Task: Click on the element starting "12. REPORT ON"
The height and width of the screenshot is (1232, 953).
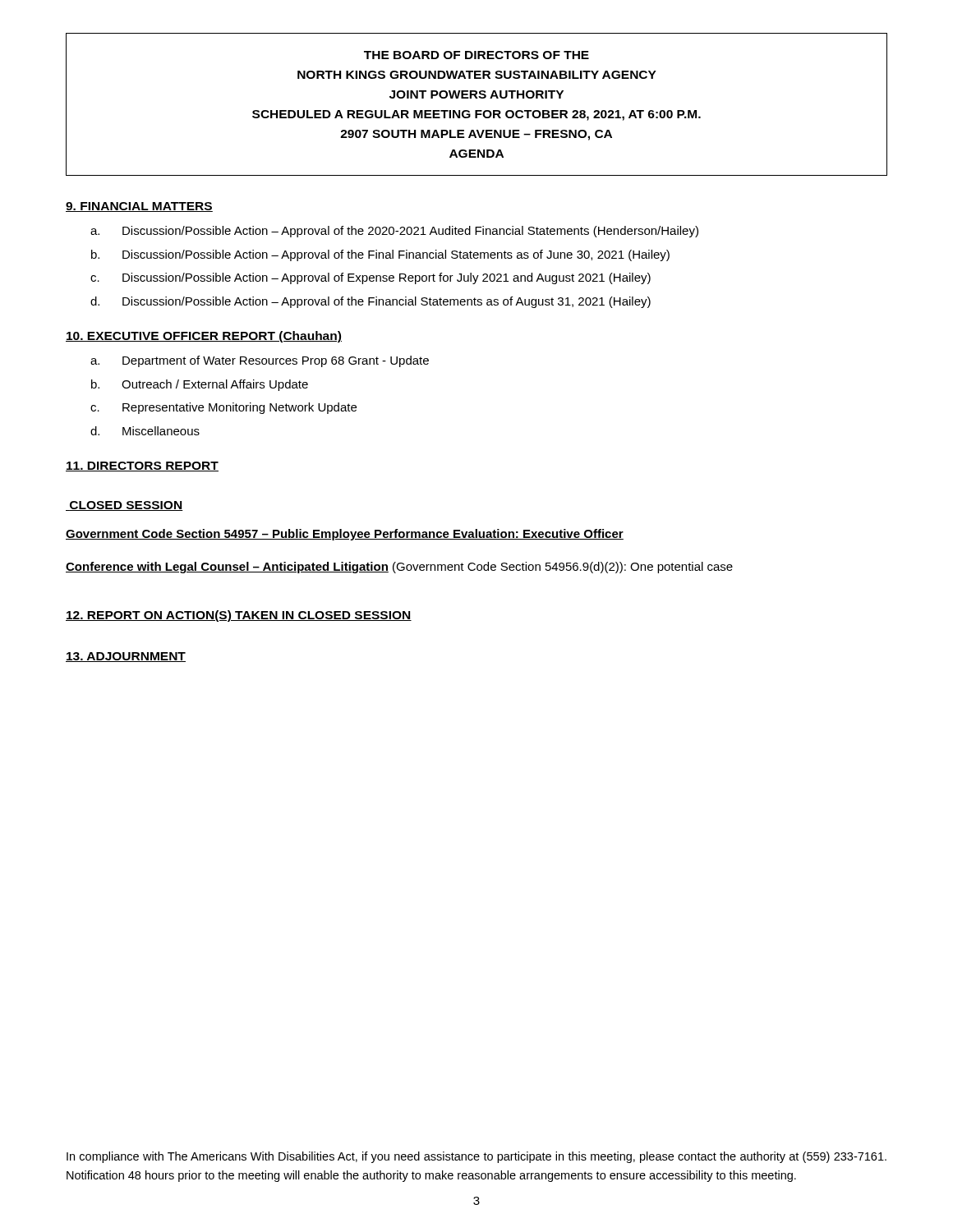Action: coord(238,615)
